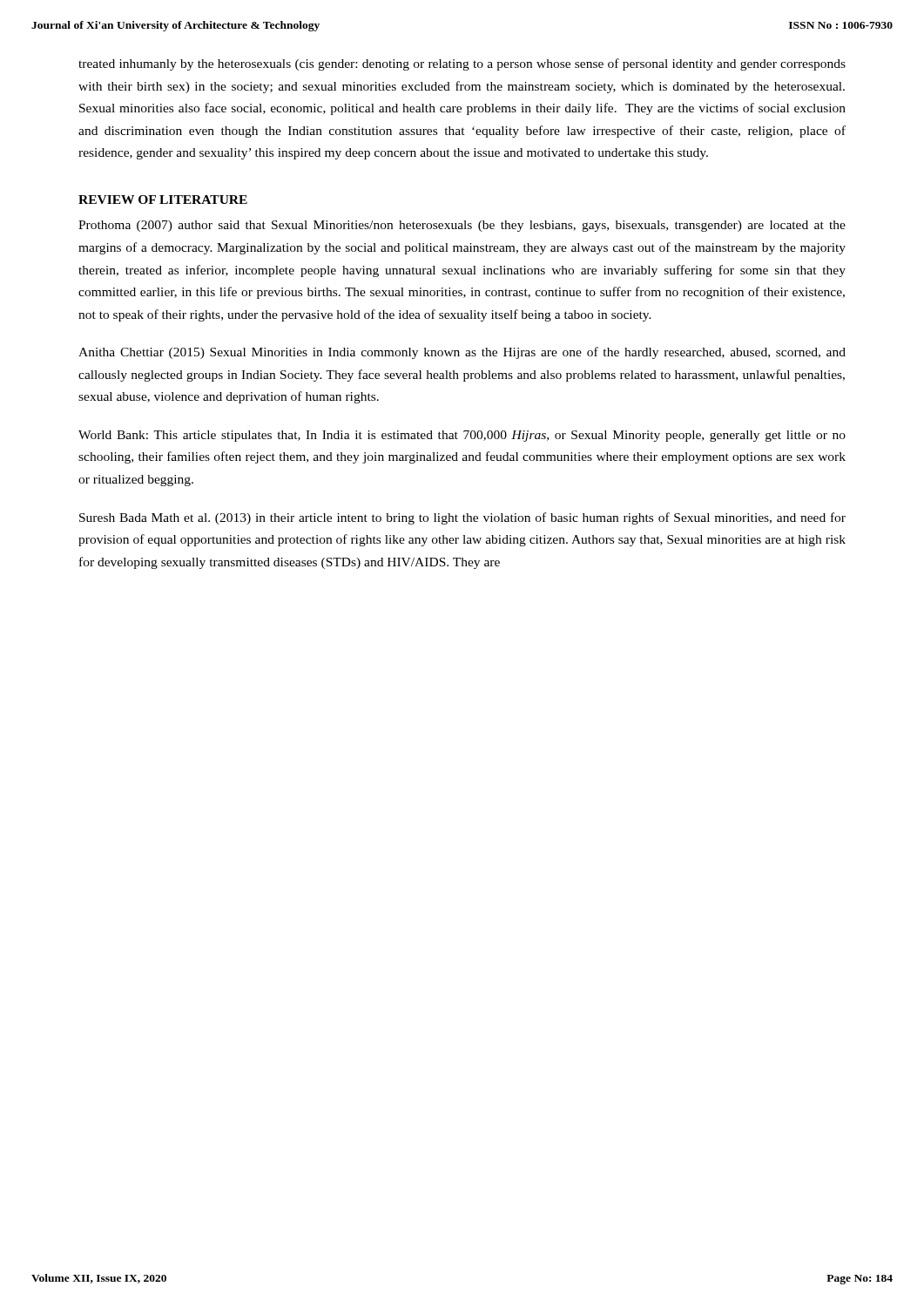
Task: Select the passage starting "Prothoma (2007) author said that Sexual Minorities/non"
Action: (x=462, y=269)
